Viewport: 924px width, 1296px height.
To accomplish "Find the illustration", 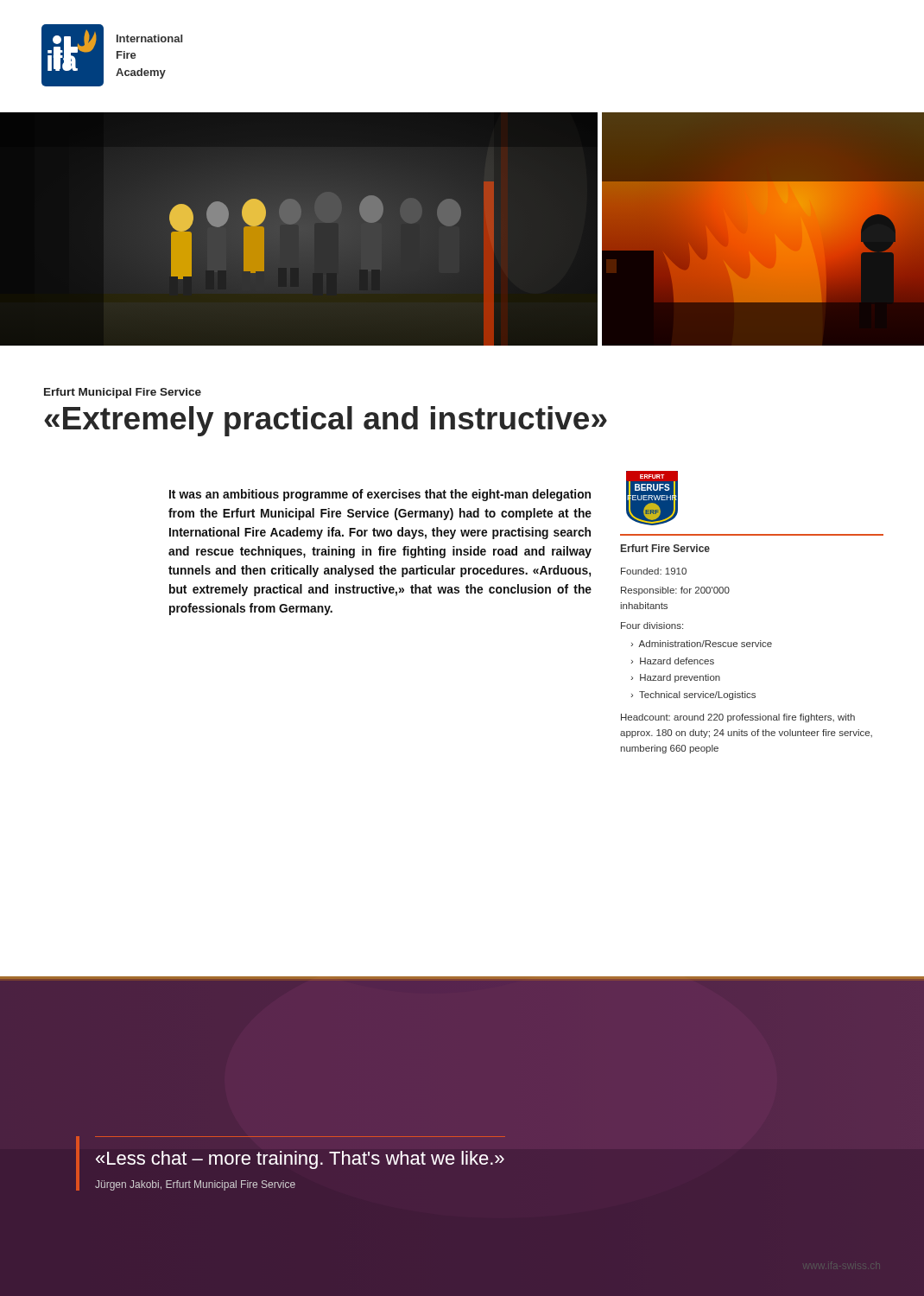I will [x=462, y=1136].
